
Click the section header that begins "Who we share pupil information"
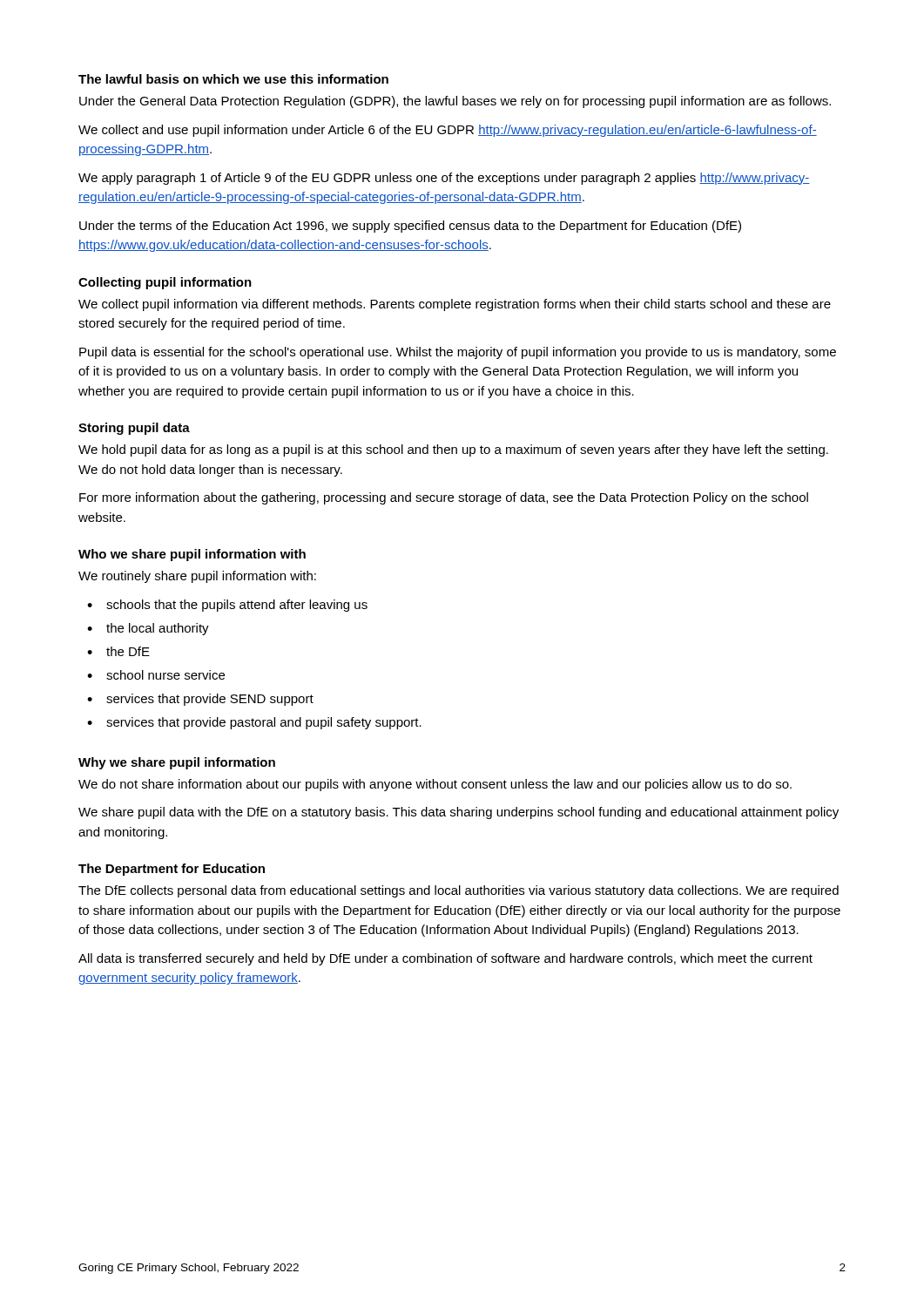[192, 554]
